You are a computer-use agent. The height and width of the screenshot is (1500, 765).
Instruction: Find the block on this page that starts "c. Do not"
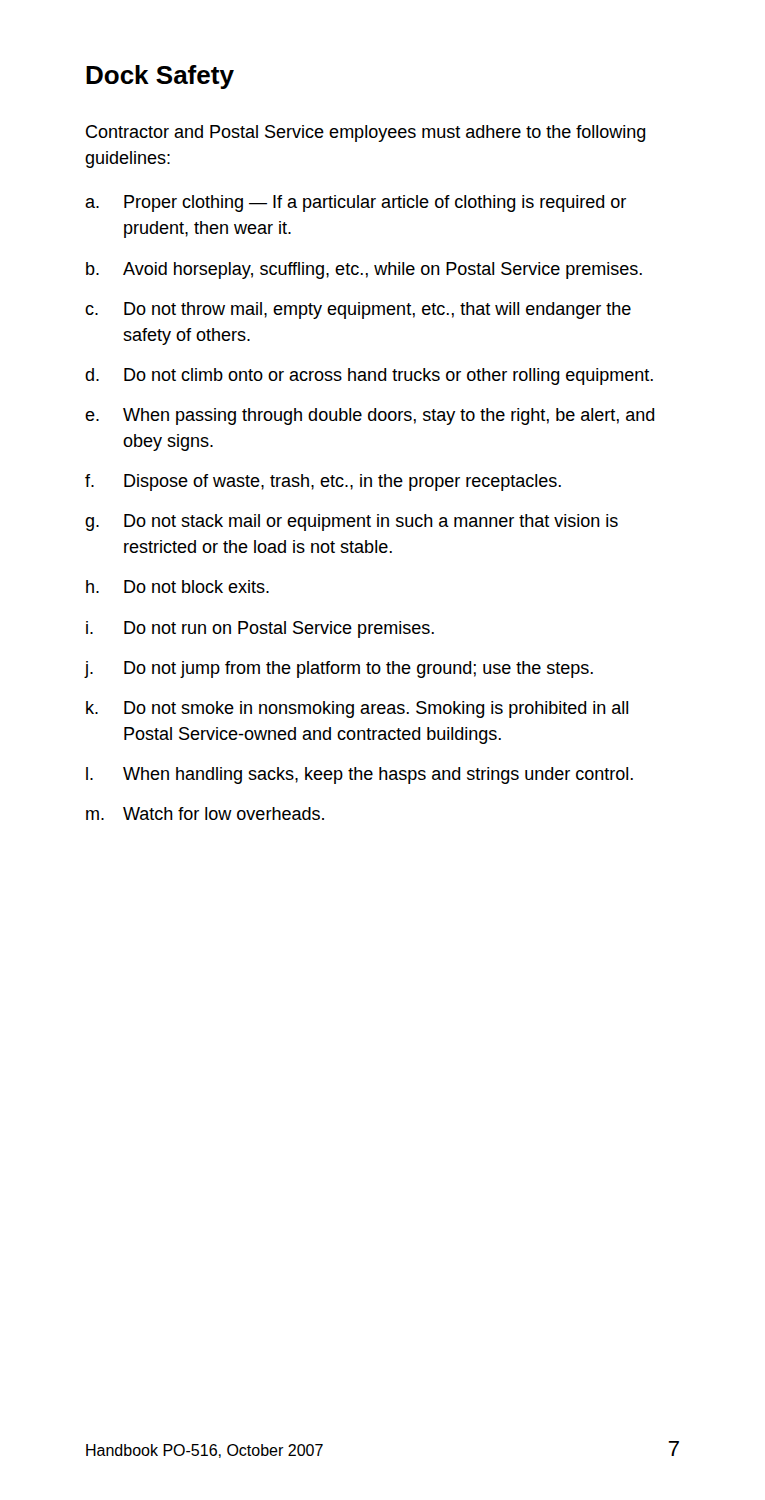pos(382,322)
